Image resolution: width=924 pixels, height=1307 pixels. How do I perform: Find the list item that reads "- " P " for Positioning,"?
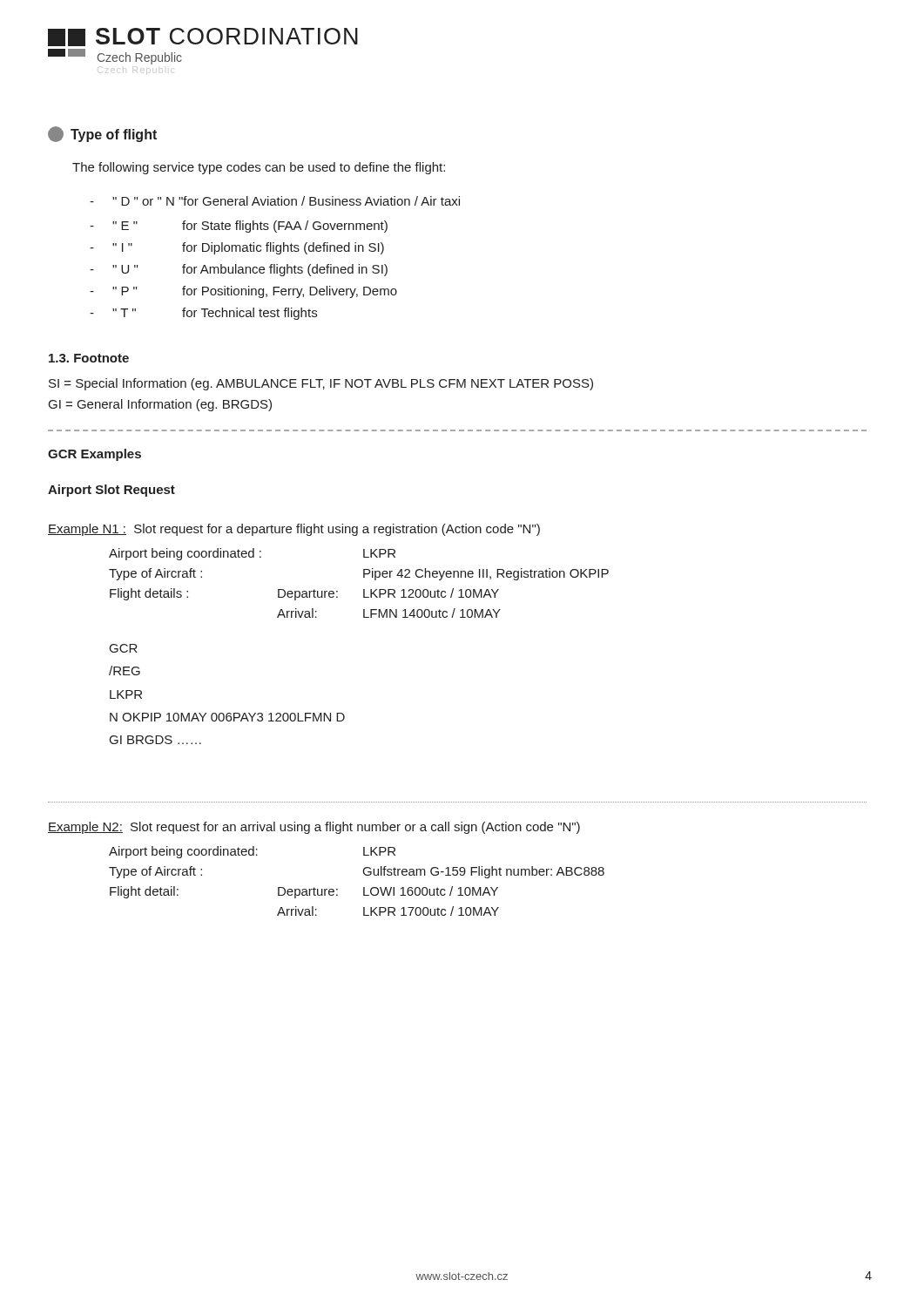coord(243,291)
